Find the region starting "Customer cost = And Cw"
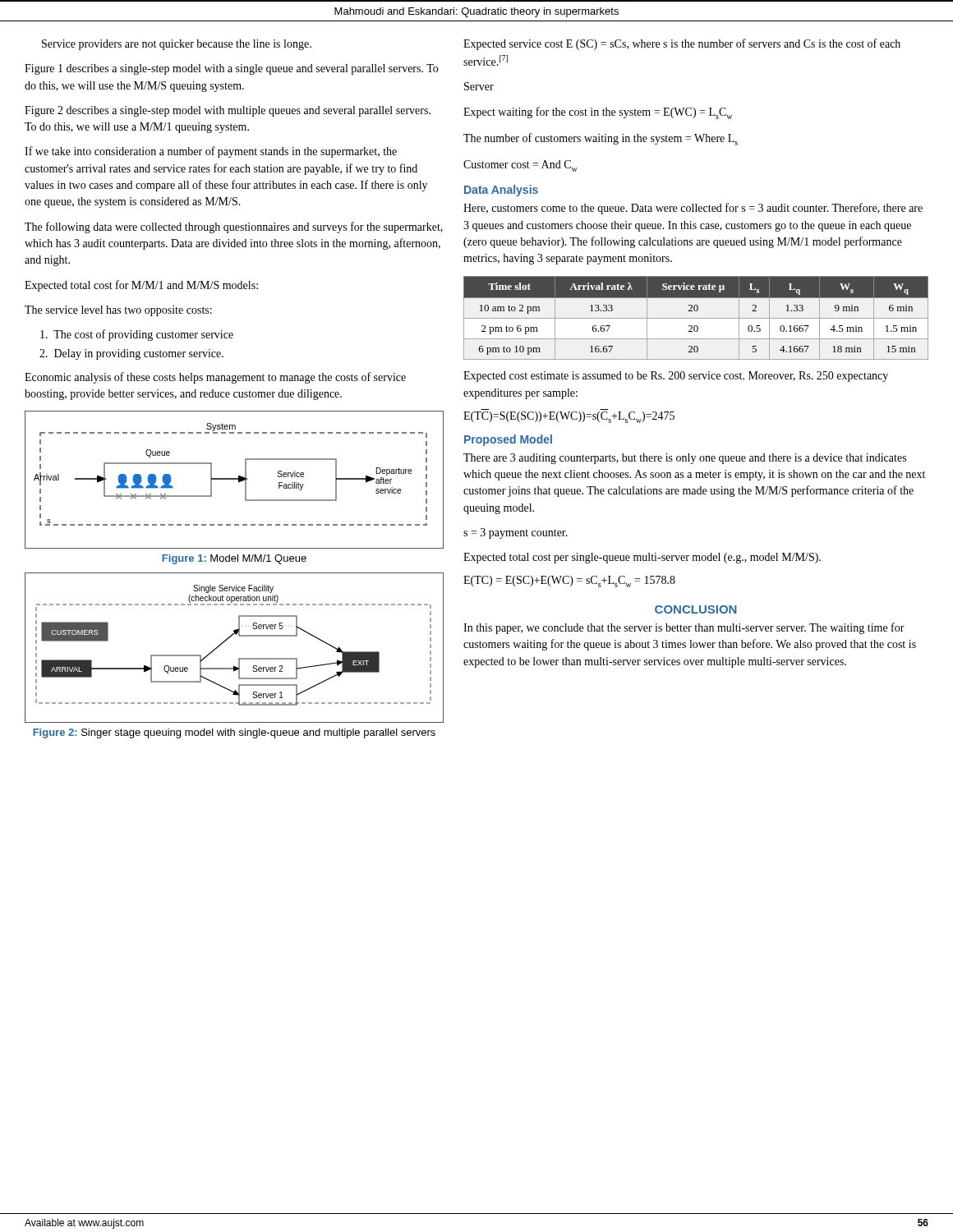 coord(520,166)
